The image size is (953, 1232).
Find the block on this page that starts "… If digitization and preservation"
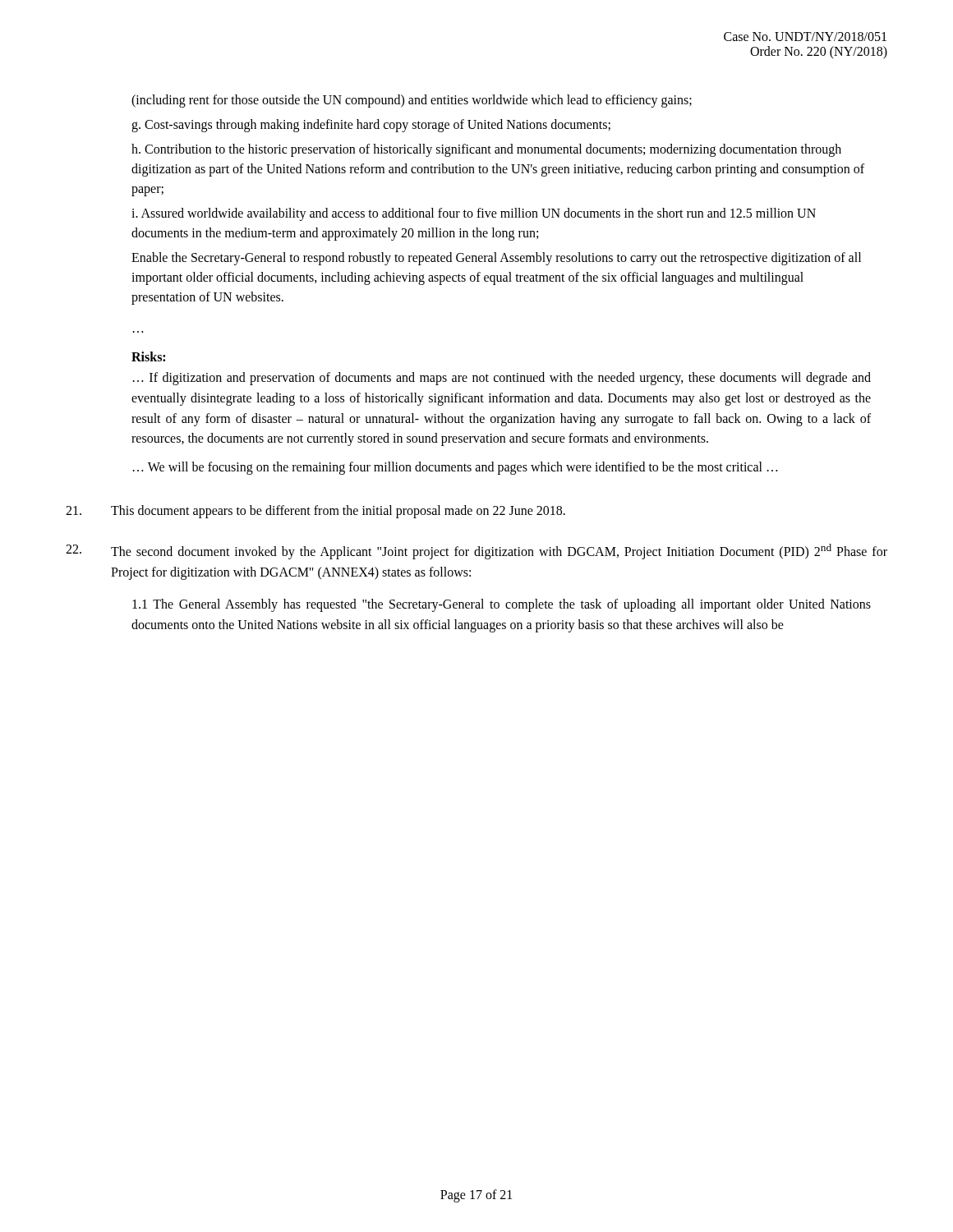click(x=501, y=409)
